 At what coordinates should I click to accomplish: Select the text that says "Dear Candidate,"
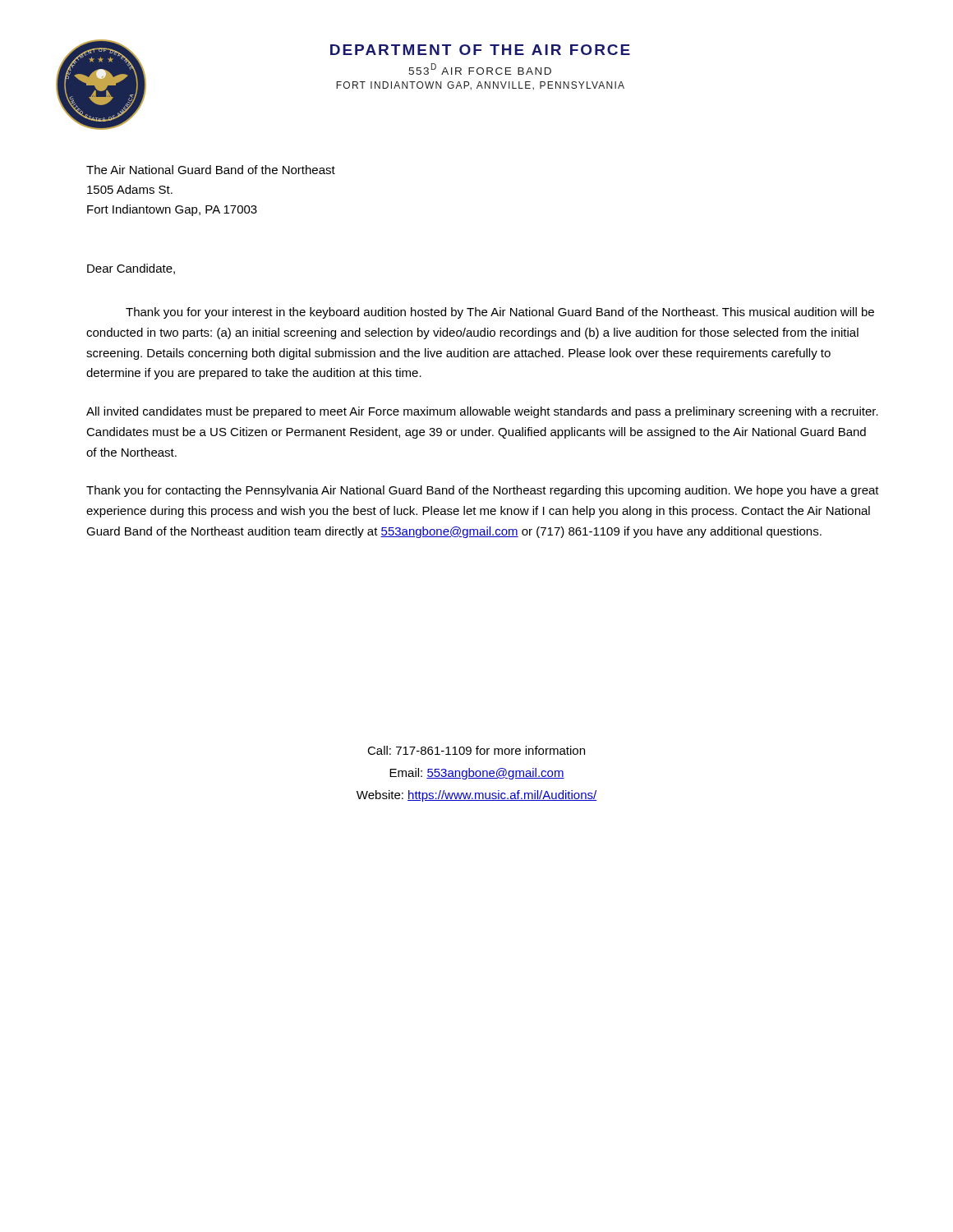click(131, 268)
